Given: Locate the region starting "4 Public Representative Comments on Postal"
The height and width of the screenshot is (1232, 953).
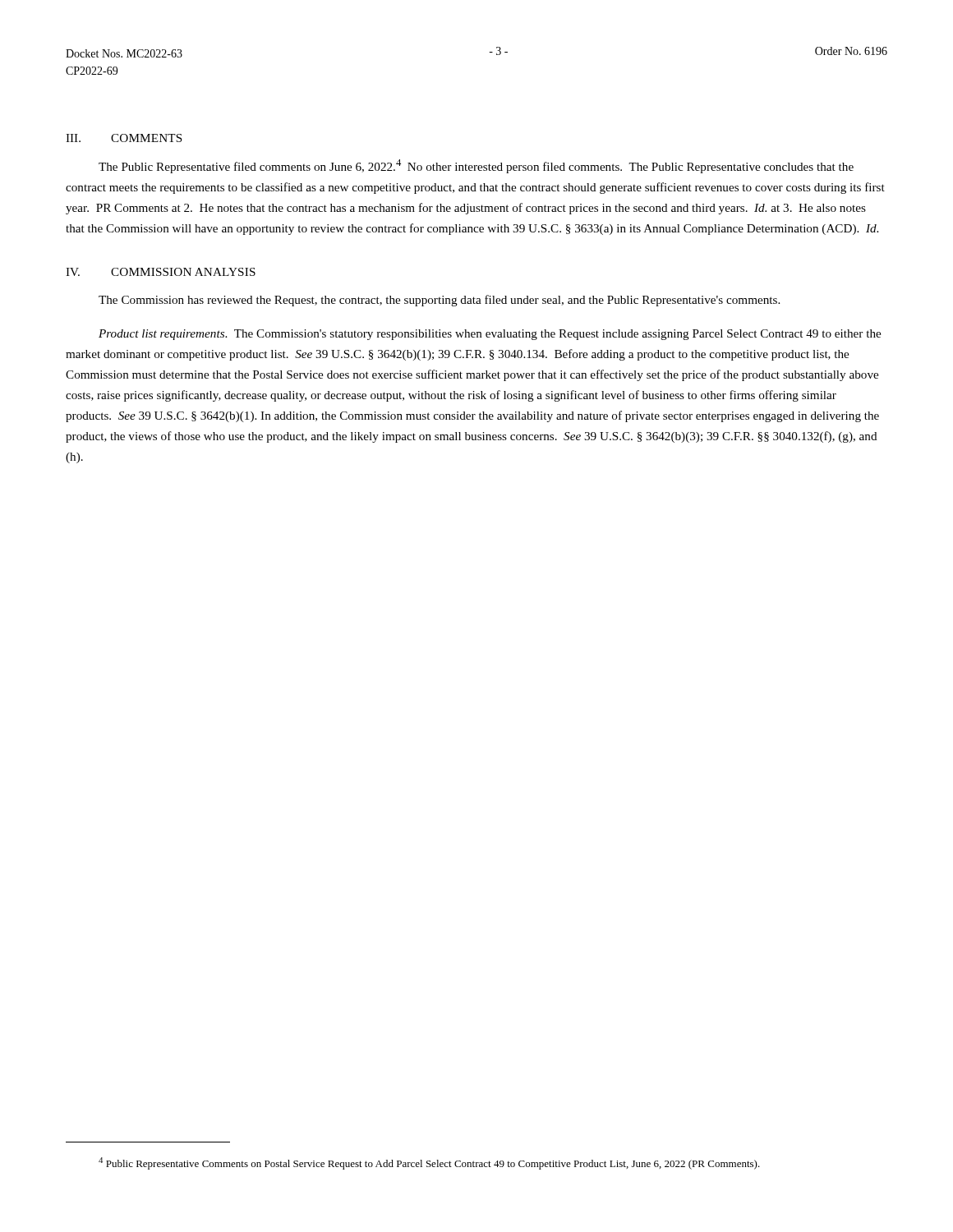Looking at the screenshot, I should tap(476, 1157).
